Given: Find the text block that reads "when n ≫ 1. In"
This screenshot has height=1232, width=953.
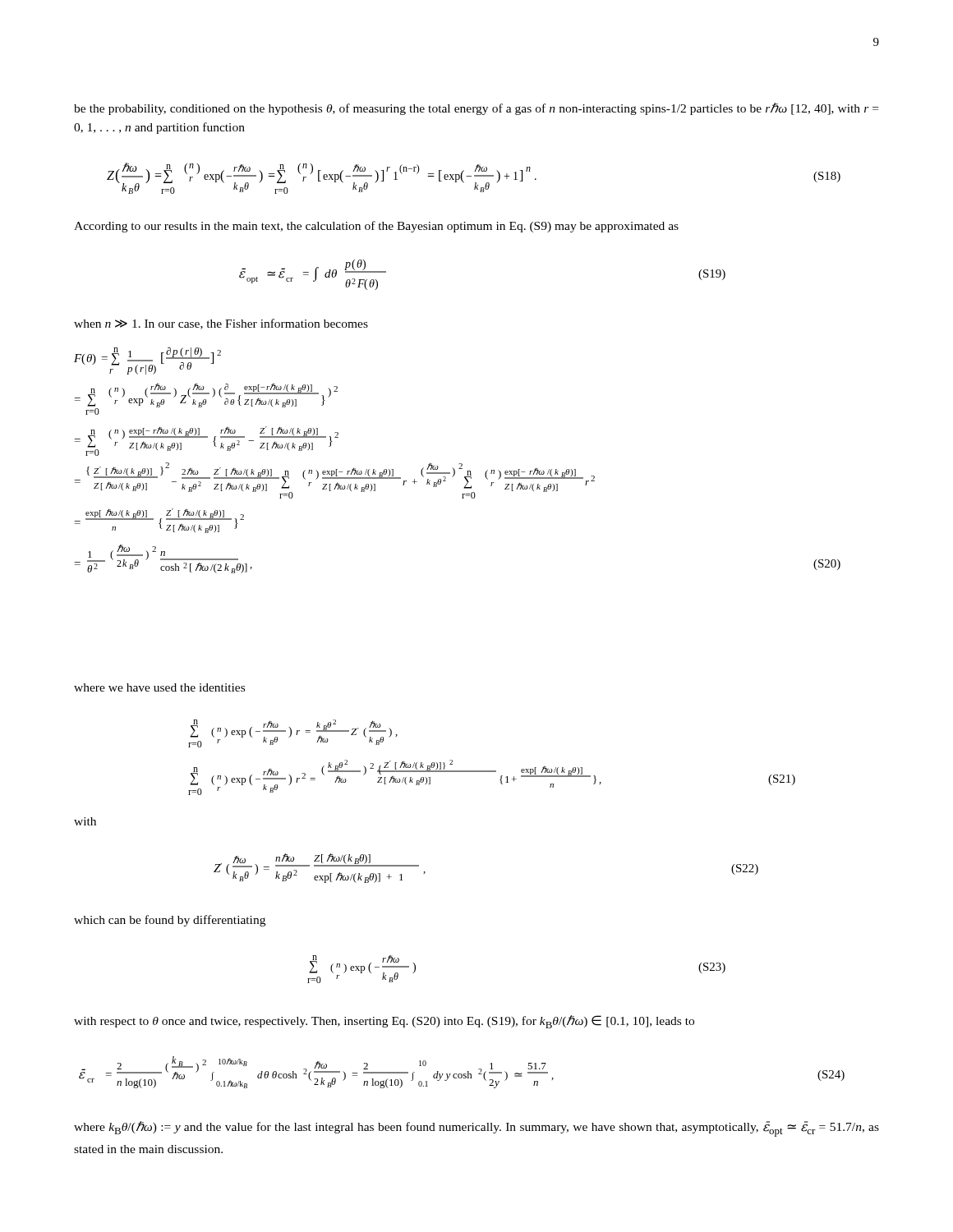Looking at the screenshot, I should pyautogui.click(x=221, y=324).
